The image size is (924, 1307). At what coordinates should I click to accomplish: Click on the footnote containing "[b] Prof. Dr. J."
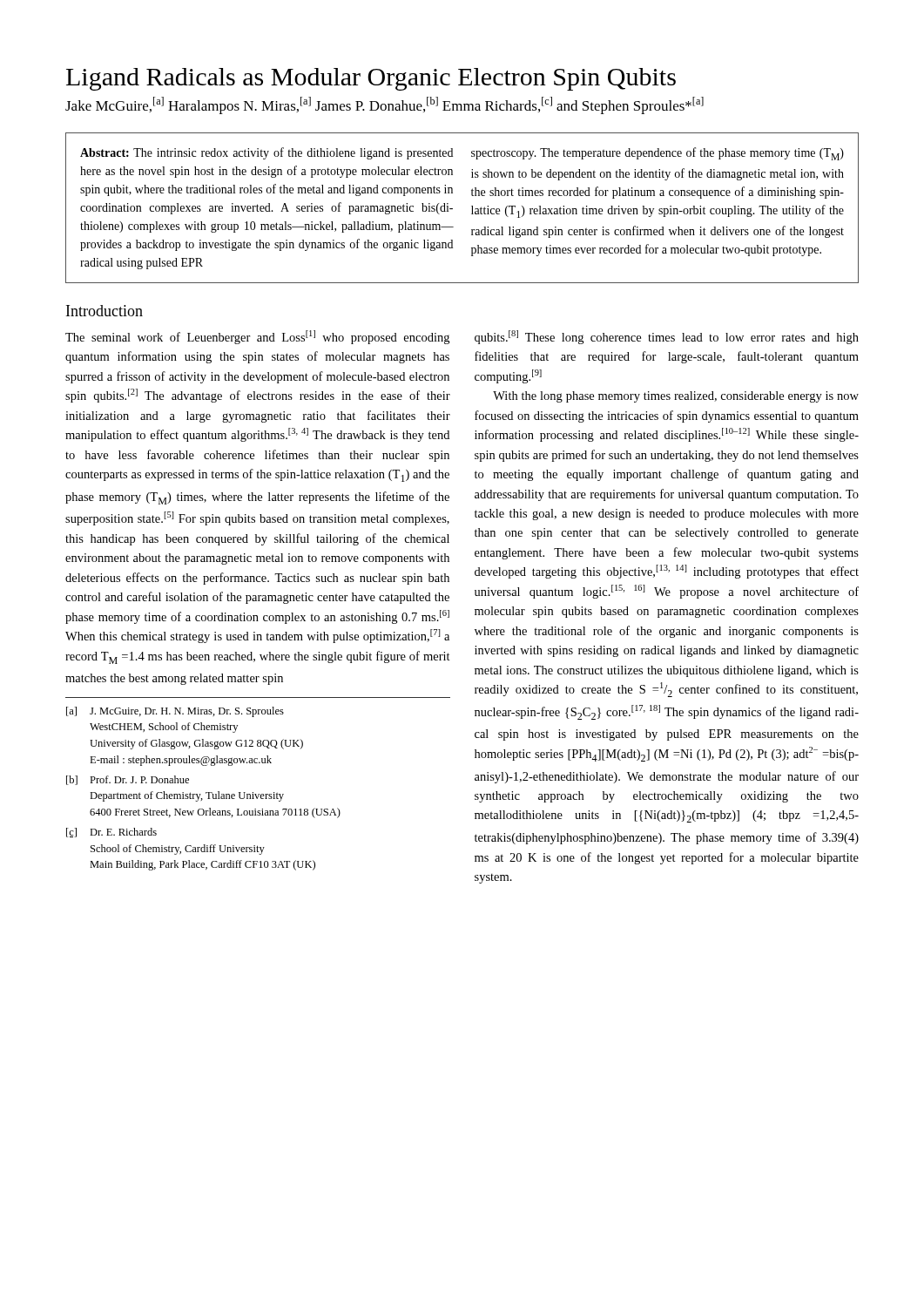(203, 796)
